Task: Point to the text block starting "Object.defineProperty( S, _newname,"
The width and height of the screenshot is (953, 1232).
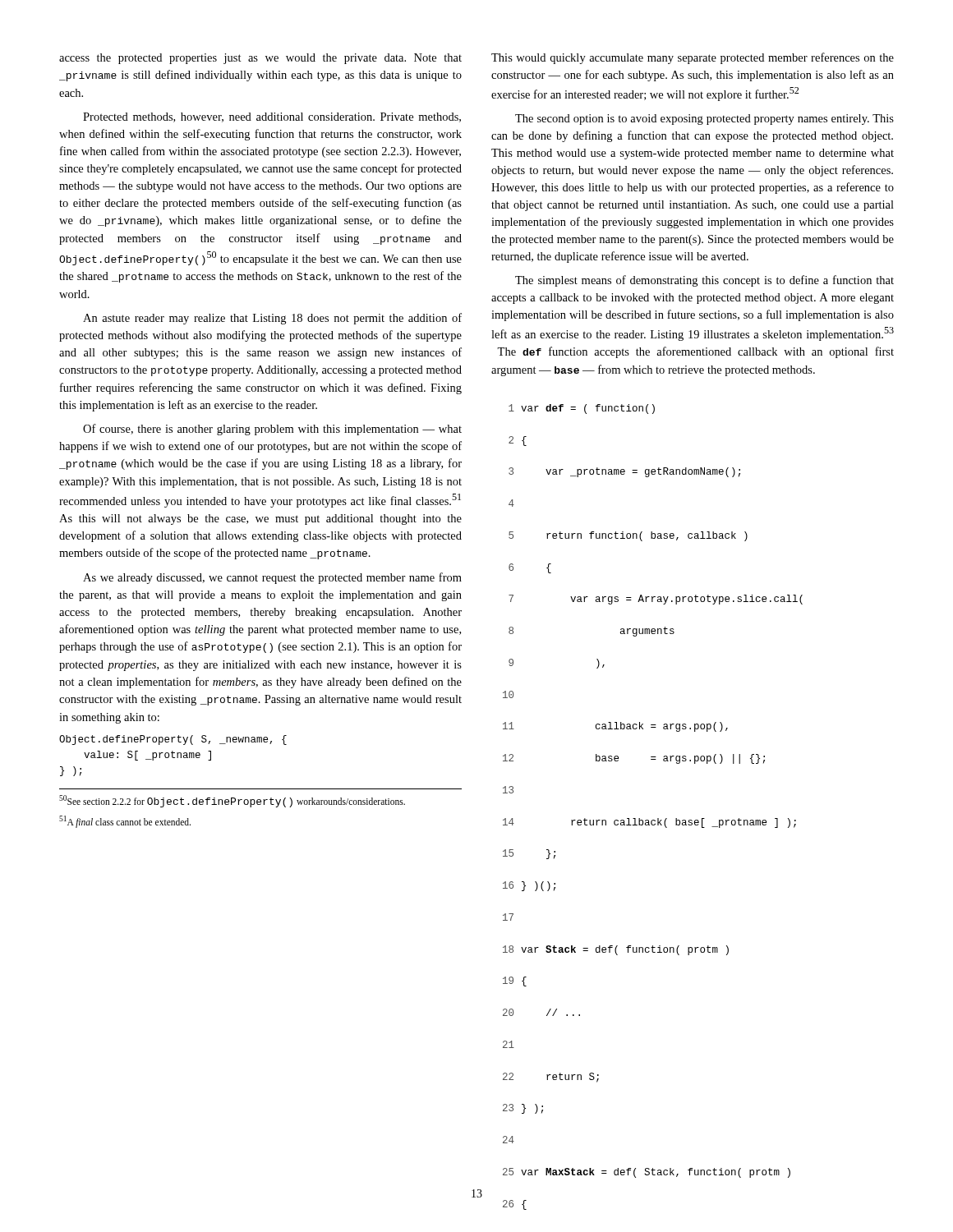Action: [173, 740]
